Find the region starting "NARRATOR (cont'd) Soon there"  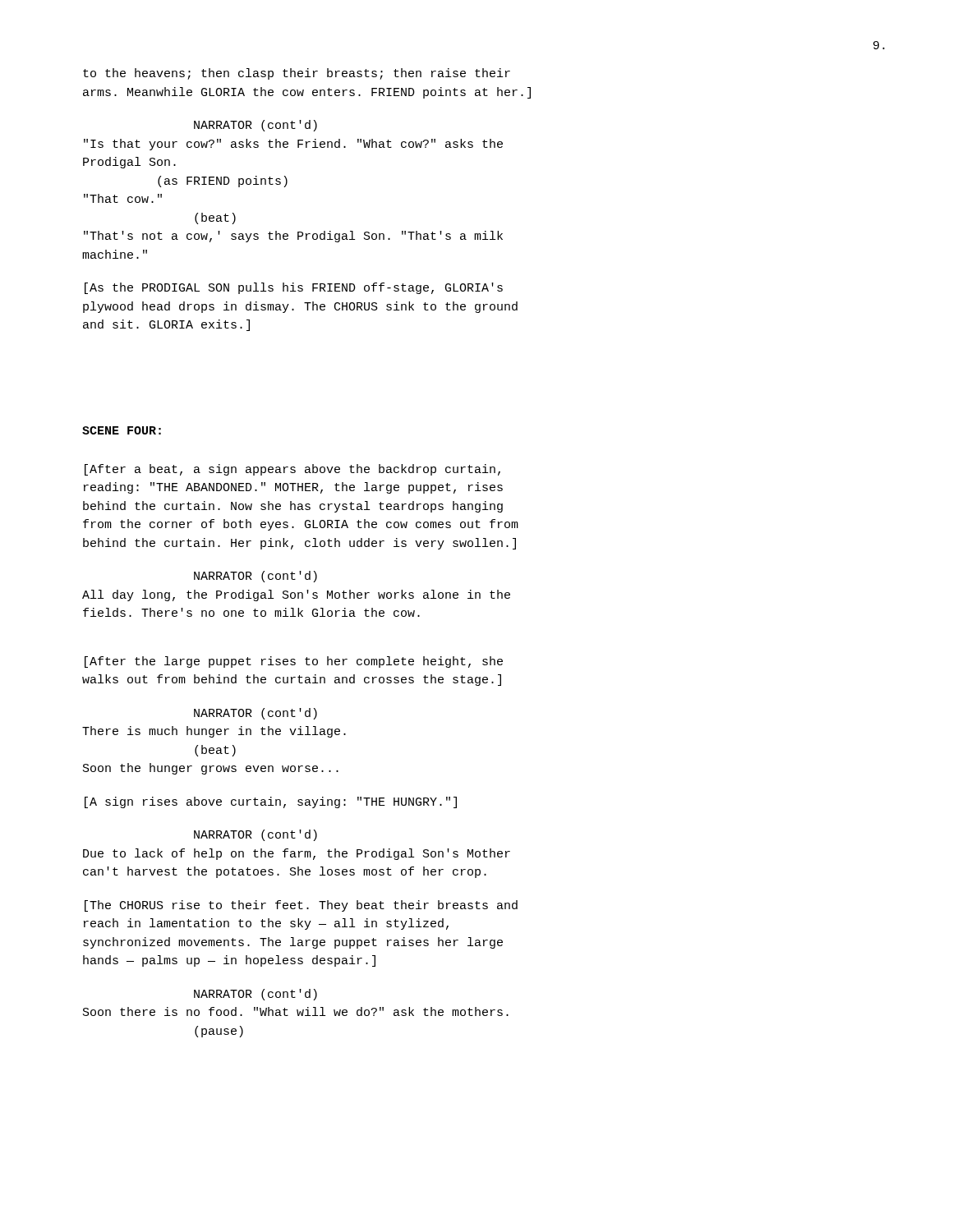(x=297, y=1013)
